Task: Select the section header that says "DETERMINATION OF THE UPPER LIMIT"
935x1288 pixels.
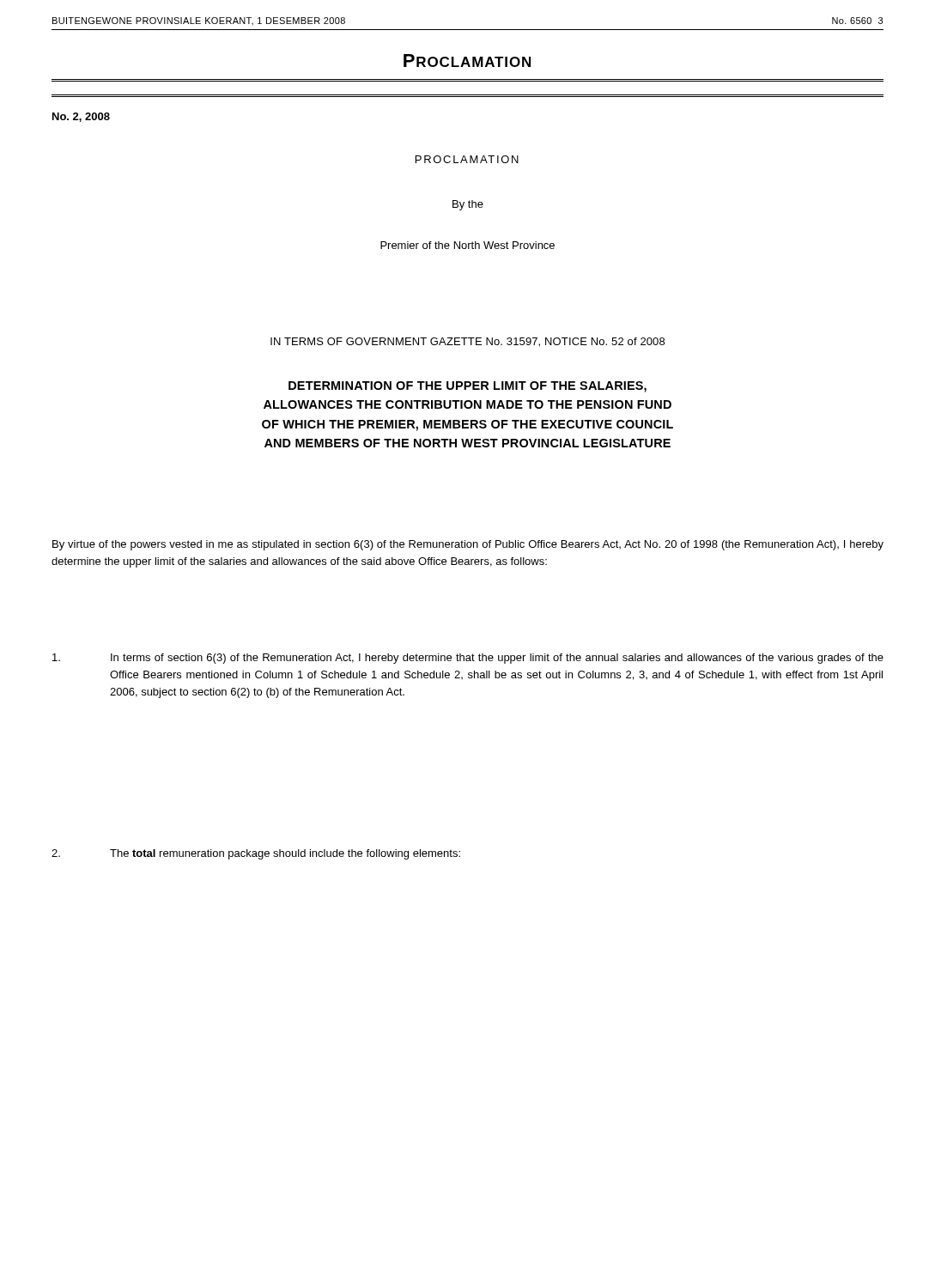Action: coord(468,414)
